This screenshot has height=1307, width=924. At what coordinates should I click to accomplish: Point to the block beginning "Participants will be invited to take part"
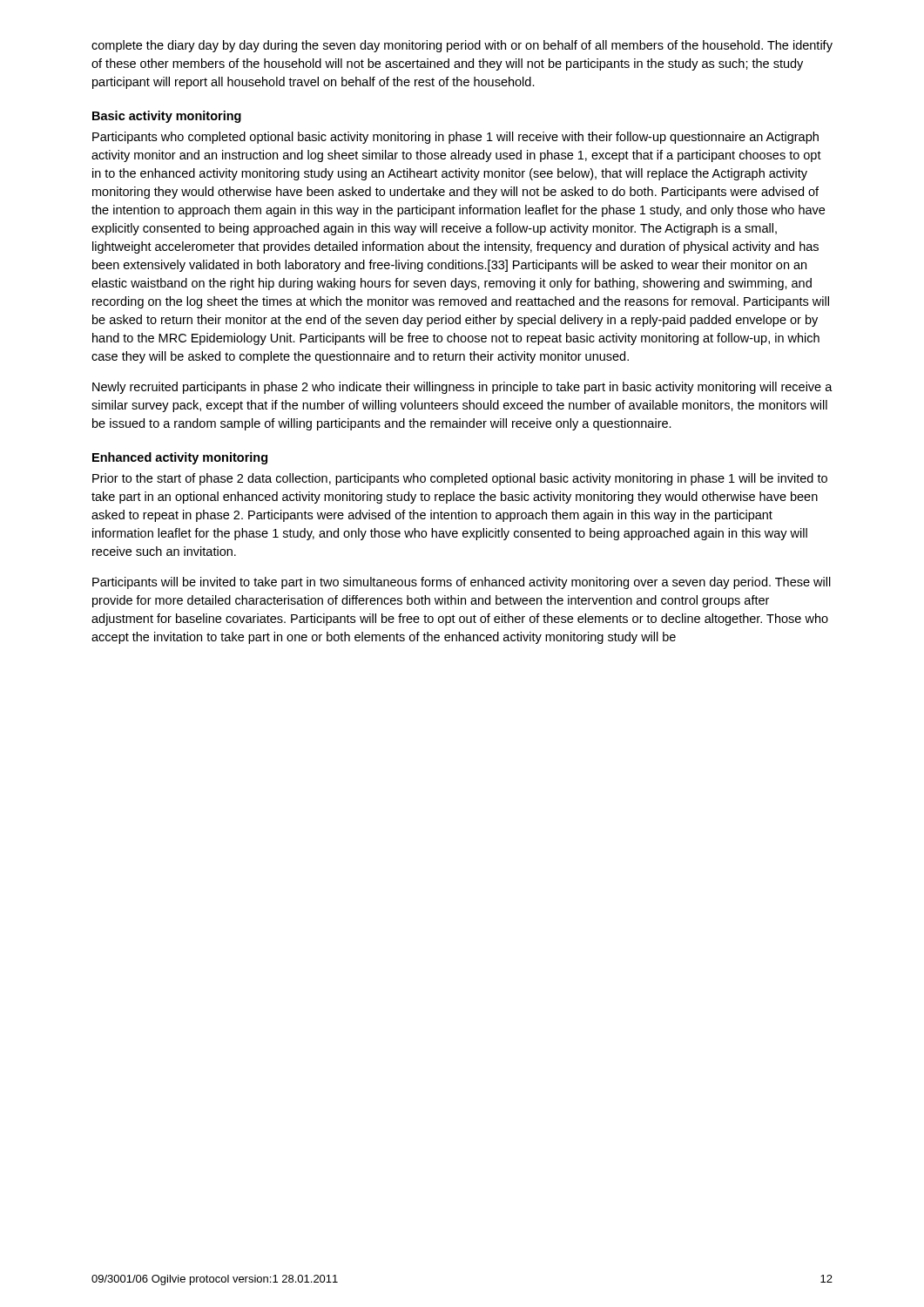pyautogui.click(x=461, y=610)
